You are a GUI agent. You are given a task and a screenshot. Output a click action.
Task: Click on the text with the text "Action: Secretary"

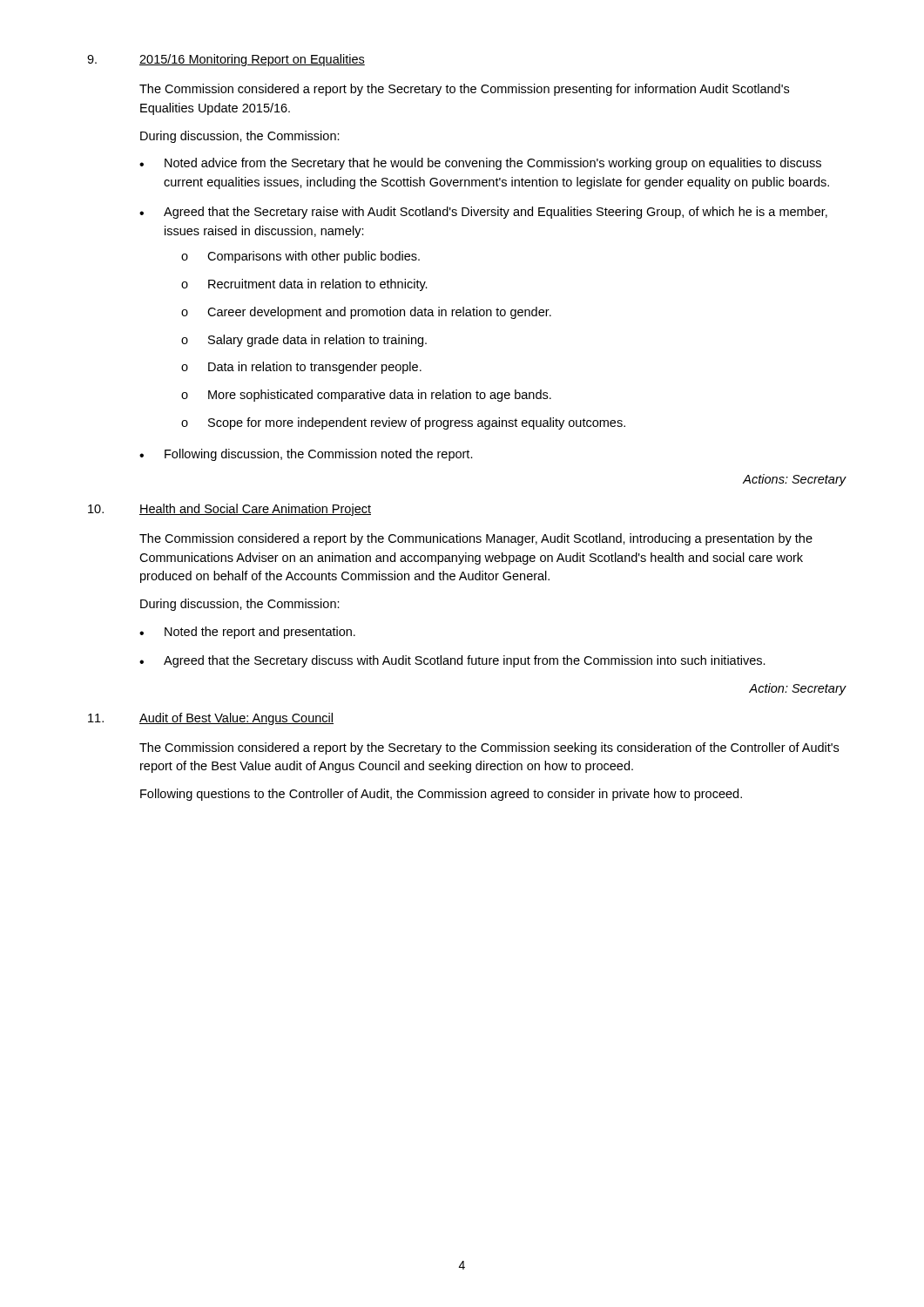(798, 688)
